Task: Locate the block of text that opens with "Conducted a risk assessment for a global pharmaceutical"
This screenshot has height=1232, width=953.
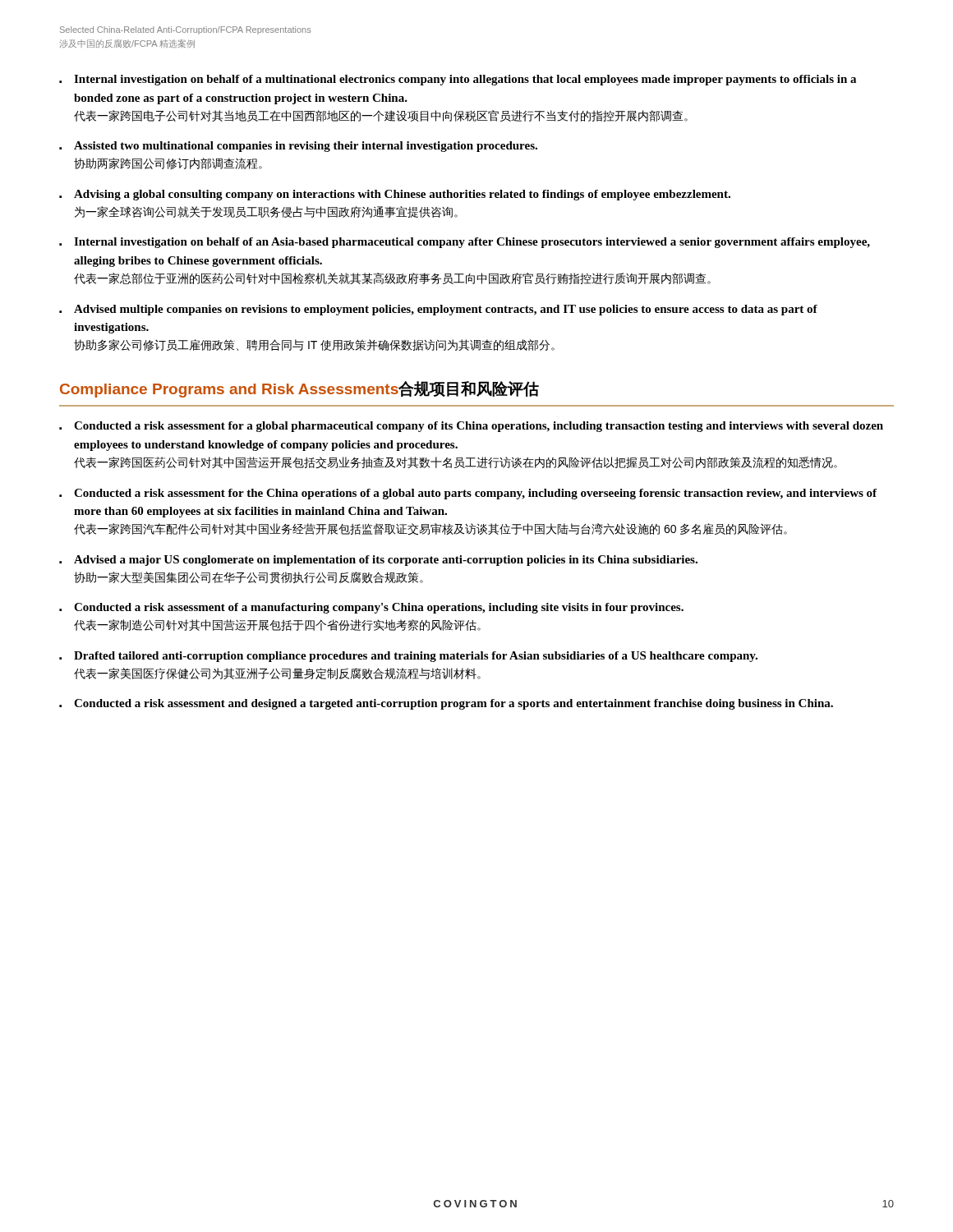Action: point(471,427)
